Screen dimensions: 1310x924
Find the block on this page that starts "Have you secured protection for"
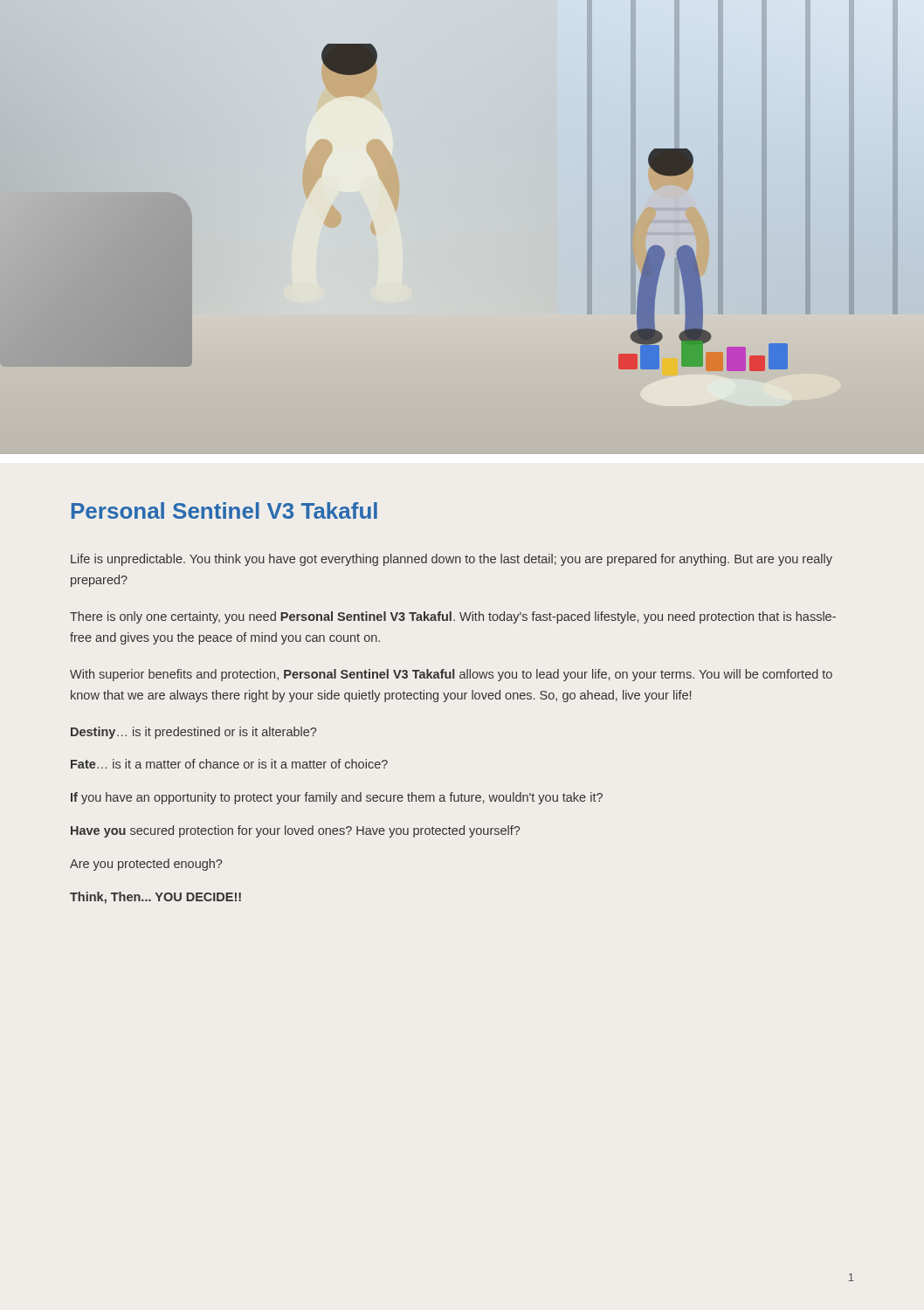[462, 832]
